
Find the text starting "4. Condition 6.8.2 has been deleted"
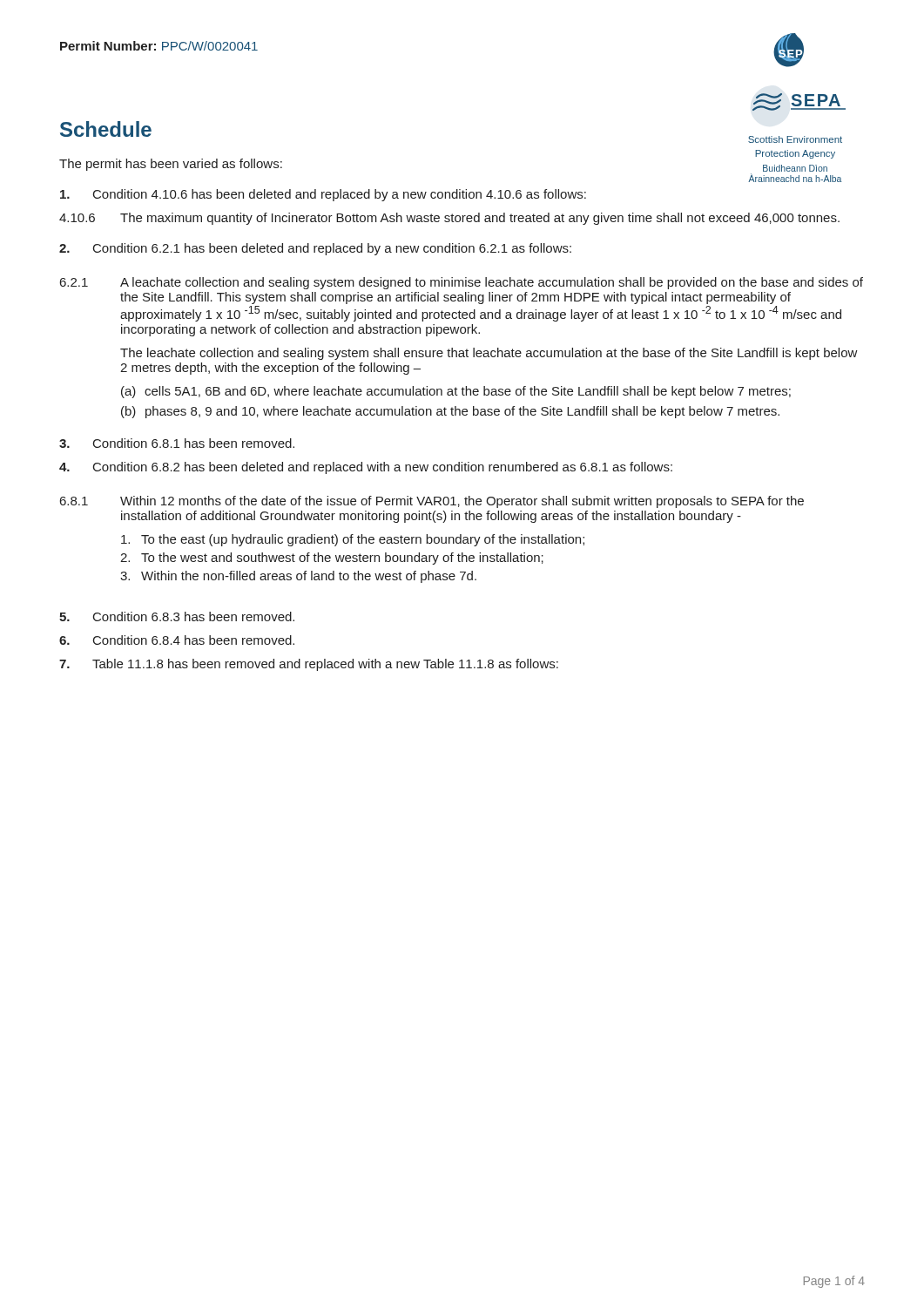click(x=462, y=467)
